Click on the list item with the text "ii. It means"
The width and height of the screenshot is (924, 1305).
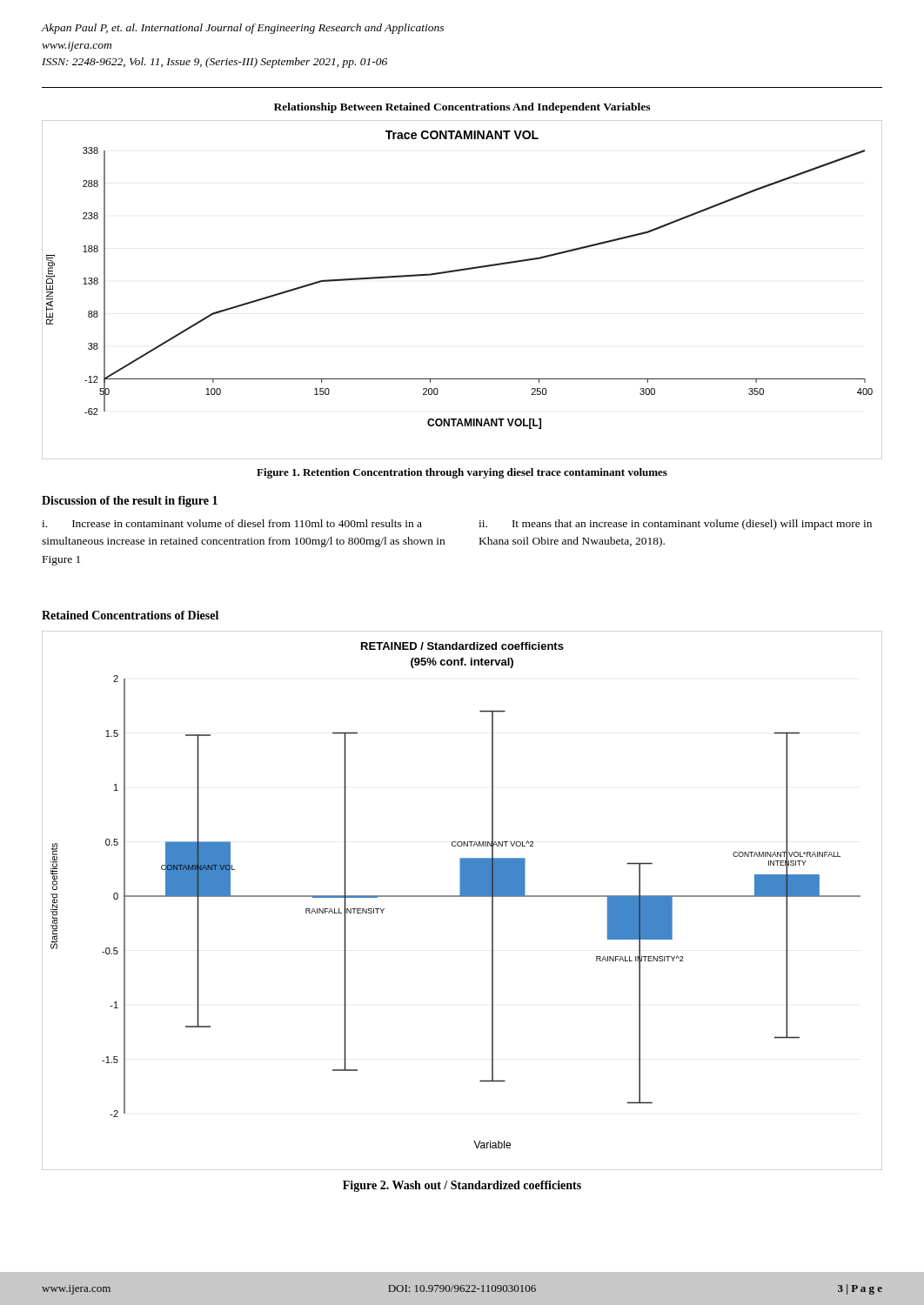675,532
